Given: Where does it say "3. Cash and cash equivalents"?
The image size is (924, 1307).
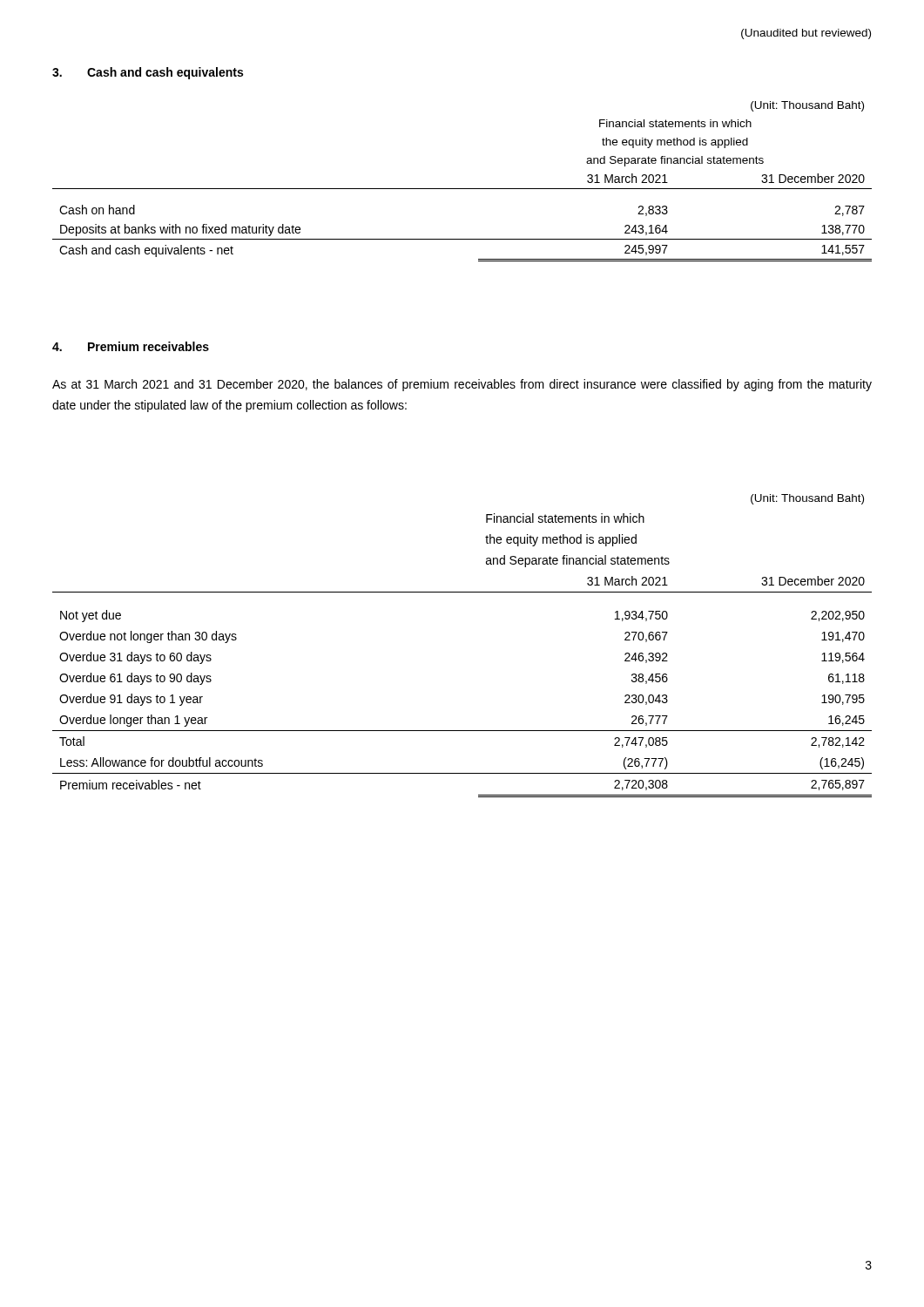Looking at the screenshot, I should pos(148,72).
